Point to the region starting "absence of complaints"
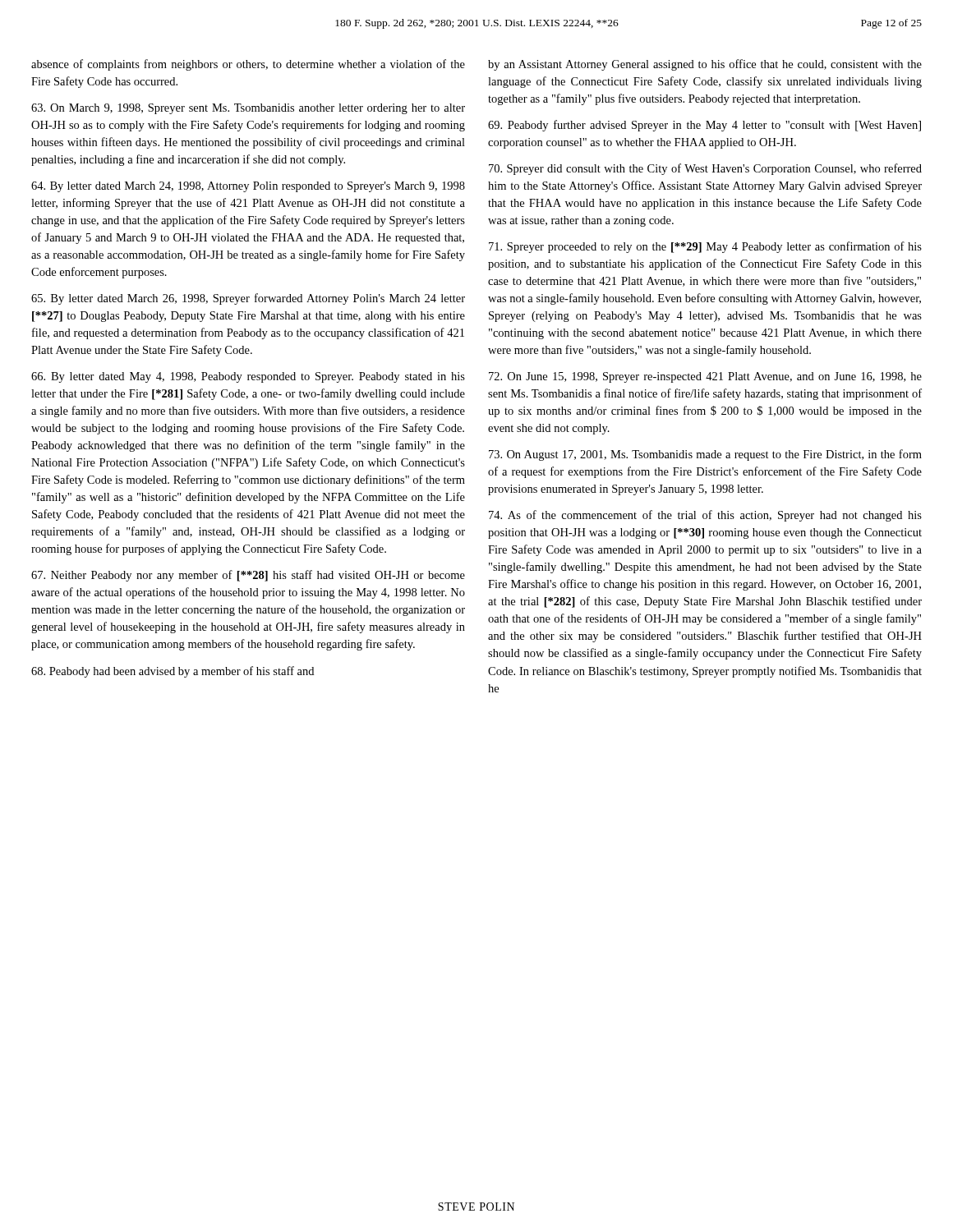The width and height of the screenshot is (953, 1232). tap(248, 73)
